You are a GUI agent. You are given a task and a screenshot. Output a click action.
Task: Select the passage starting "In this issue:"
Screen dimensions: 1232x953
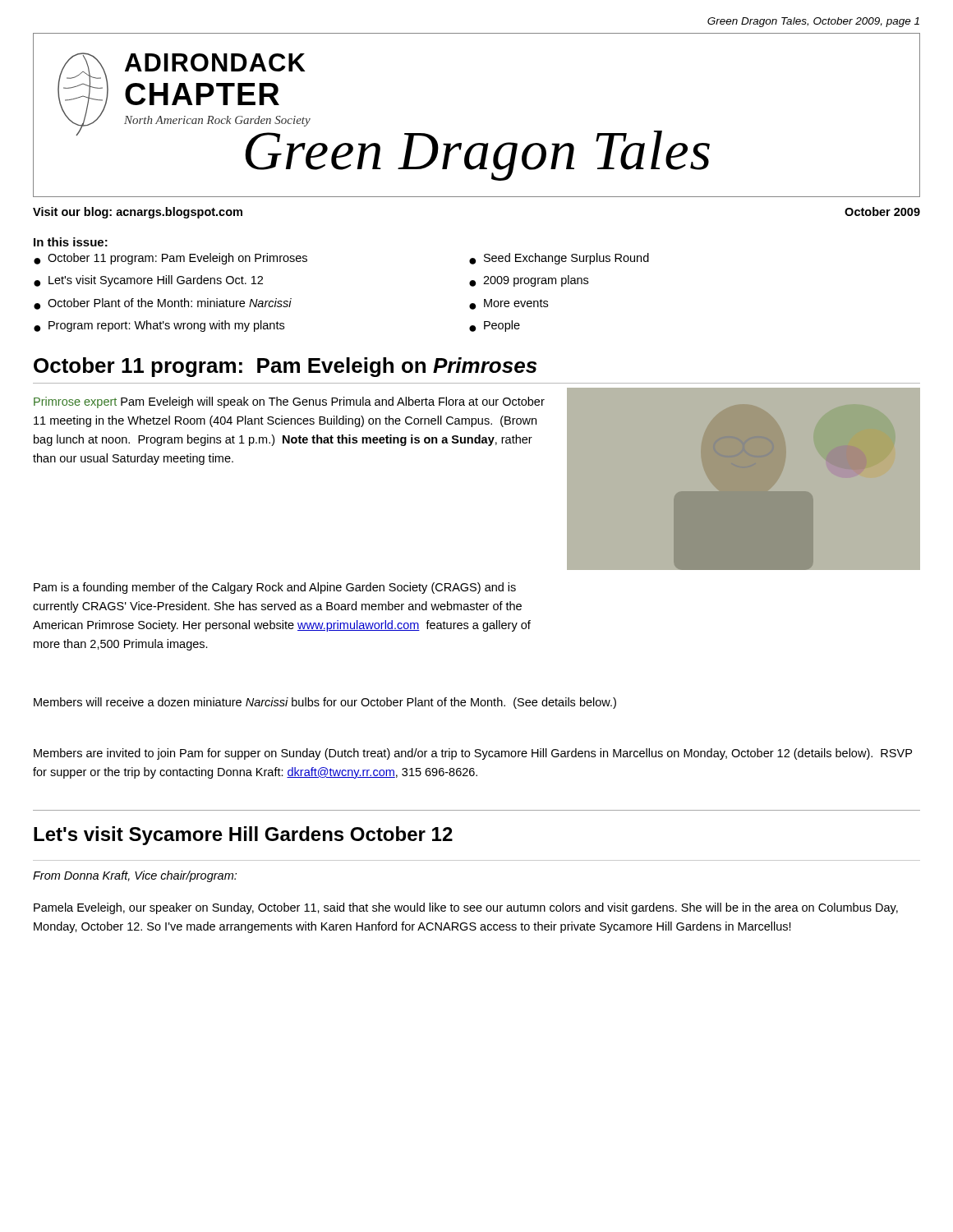point(71,242)
